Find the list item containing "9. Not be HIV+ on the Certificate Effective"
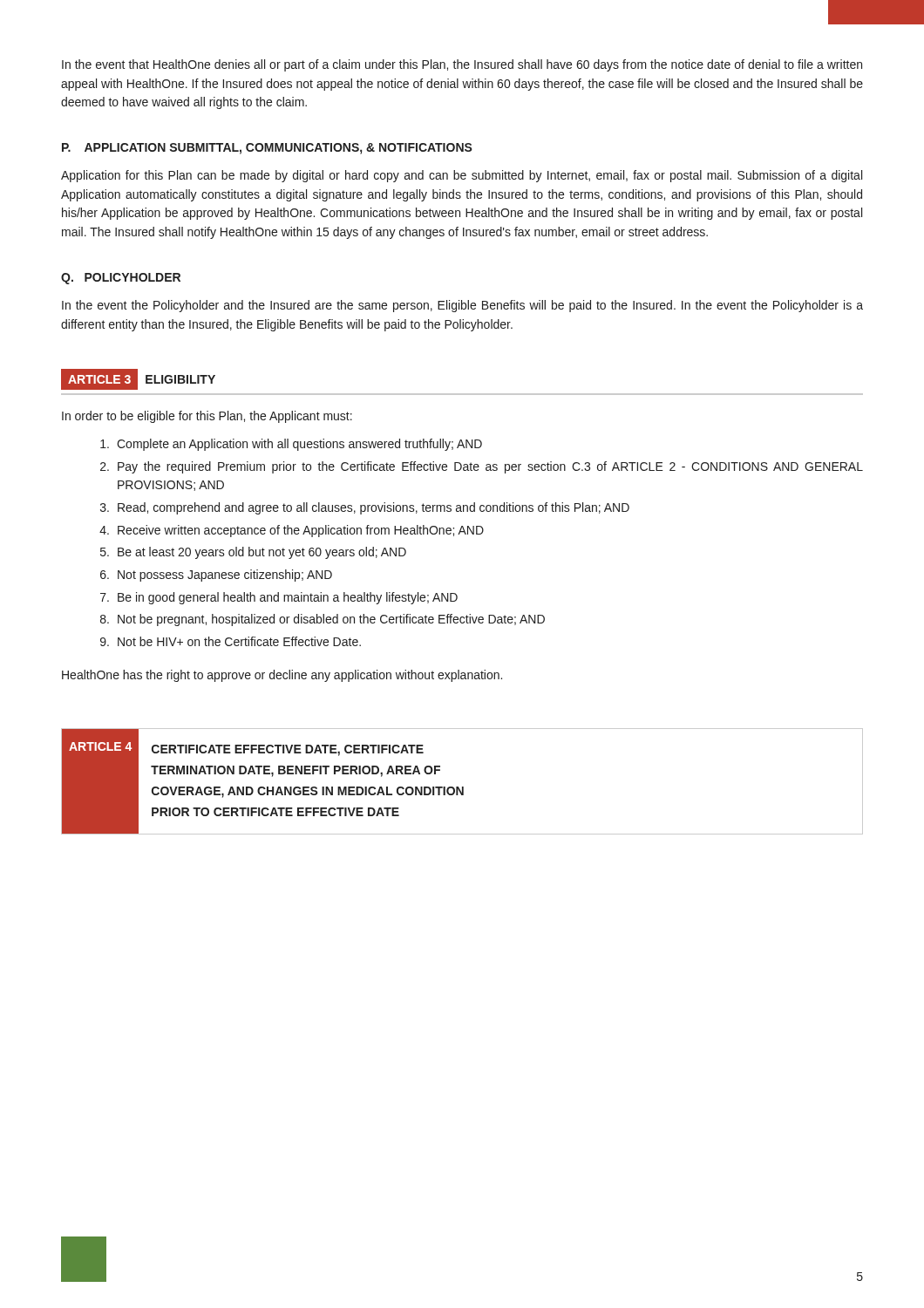 [231, 641]
